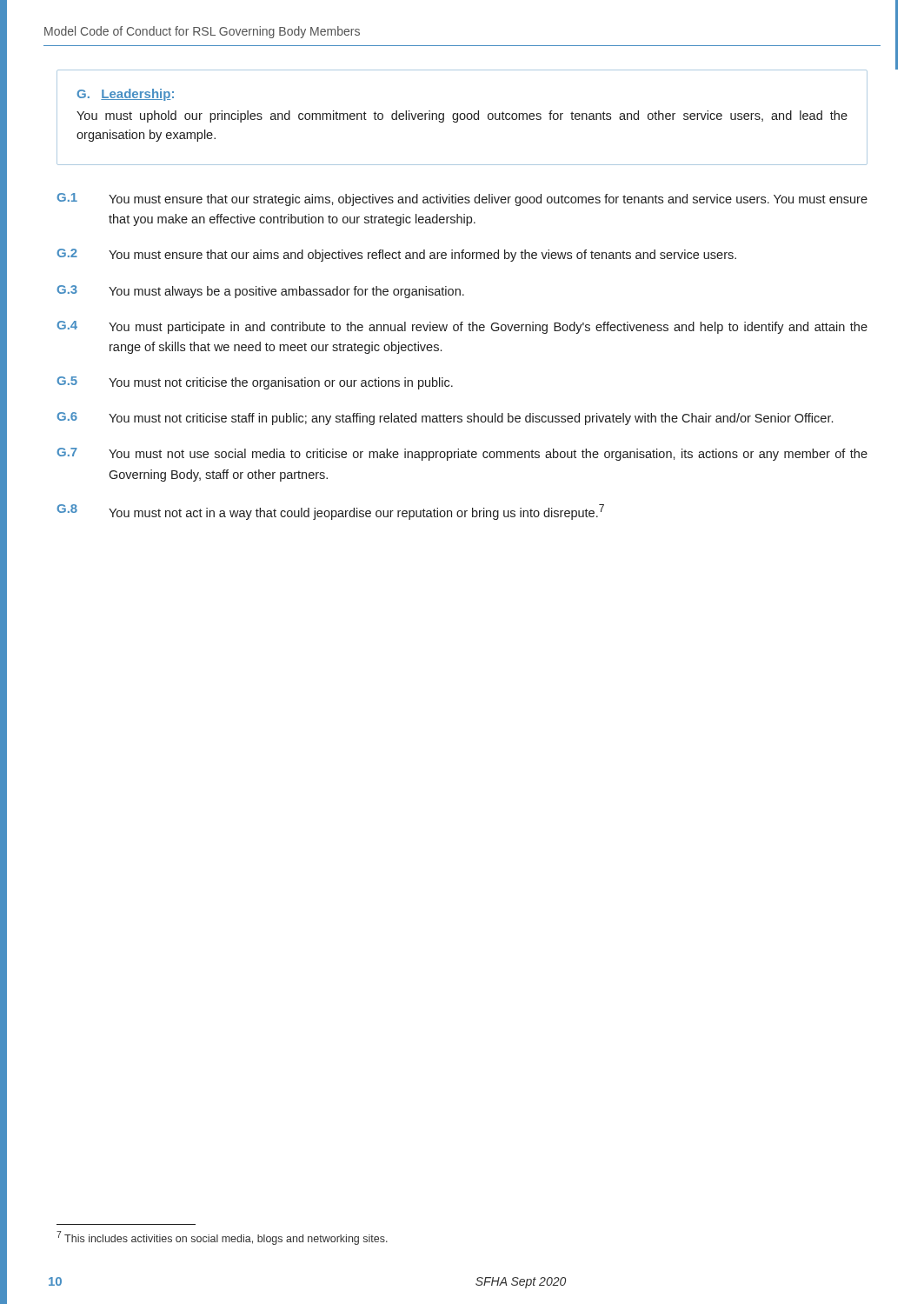Locate the block starting "7 This includes"
The image size is (924, 1304).
pos(222,1238)
